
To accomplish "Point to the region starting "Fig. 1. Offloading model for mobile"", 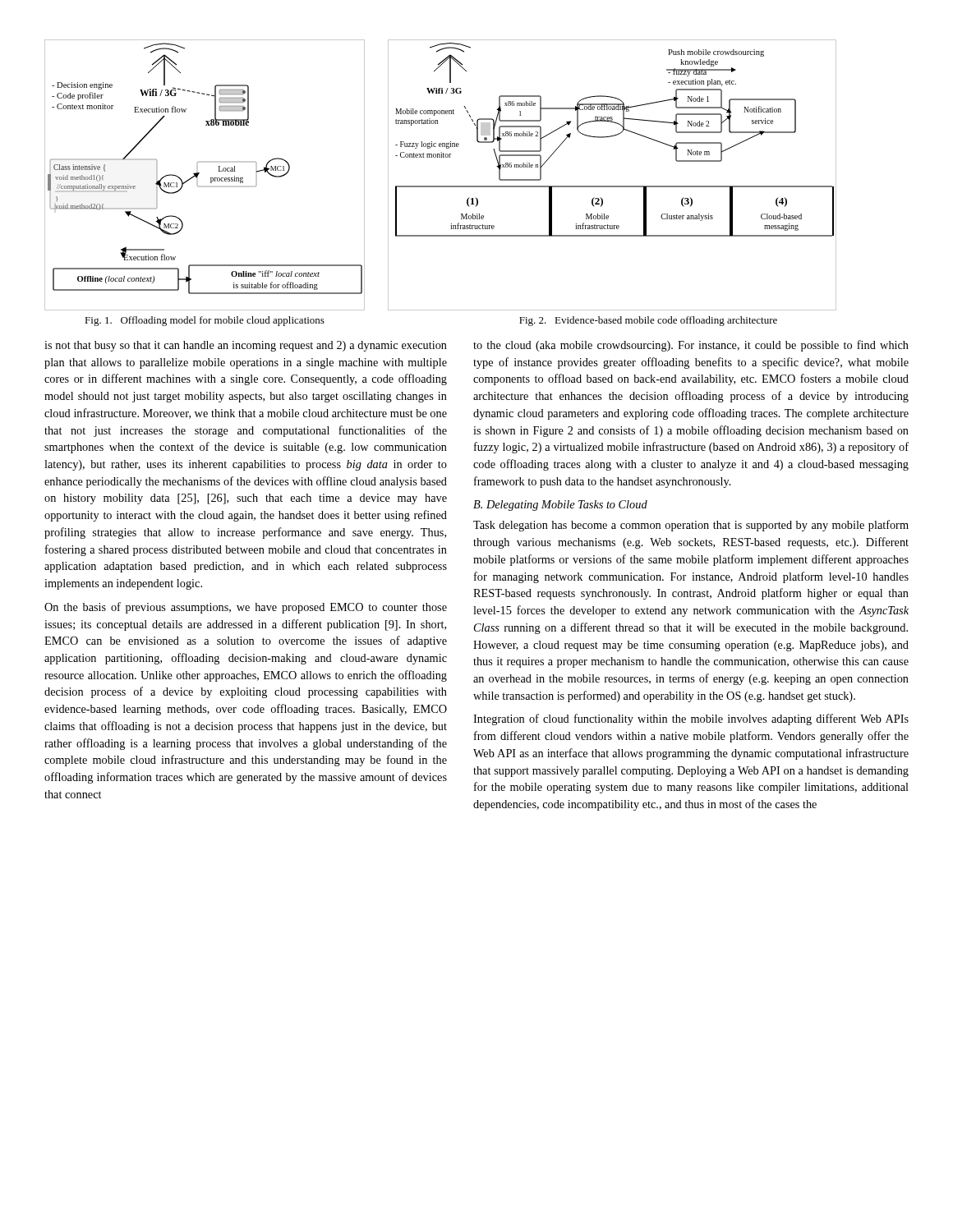I will tap(205, 320).
